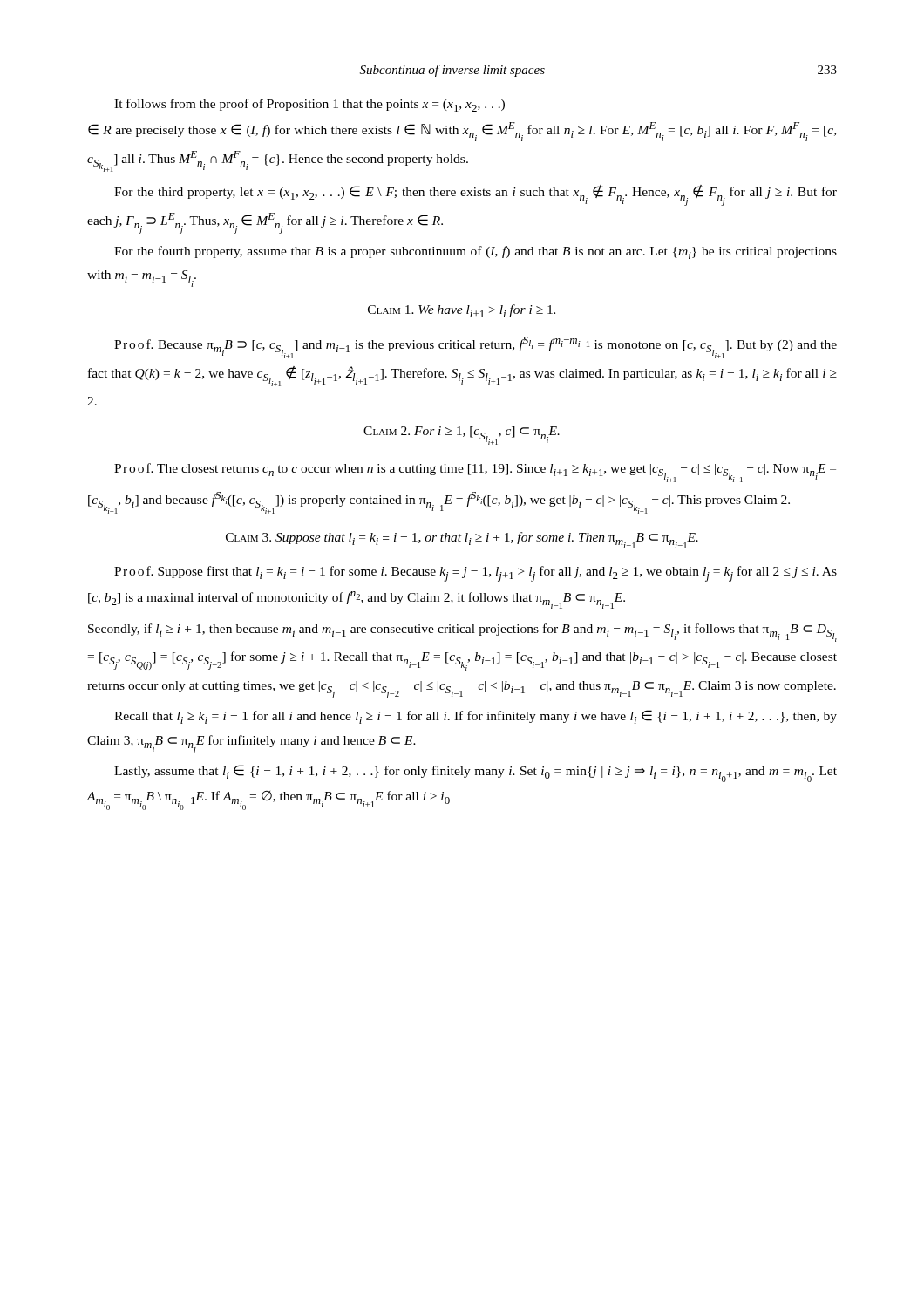This screenshot has height=1308, width=924.
Task: Point to the block beginning "Lastly, assume that li ∈ {i −"
Action: click(x=462, y=787)
